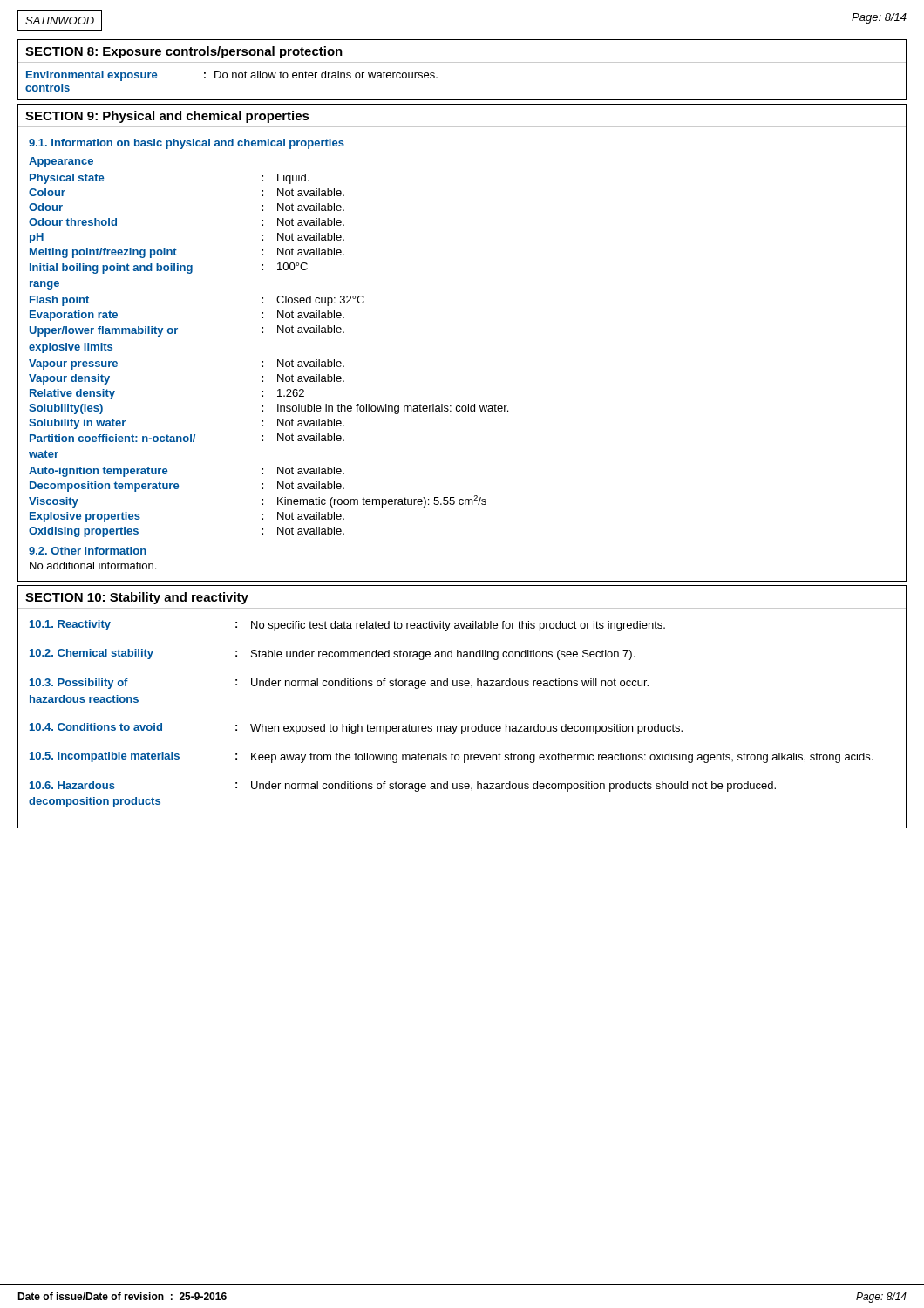Click where it says "No additional information."

click(93, 566)
